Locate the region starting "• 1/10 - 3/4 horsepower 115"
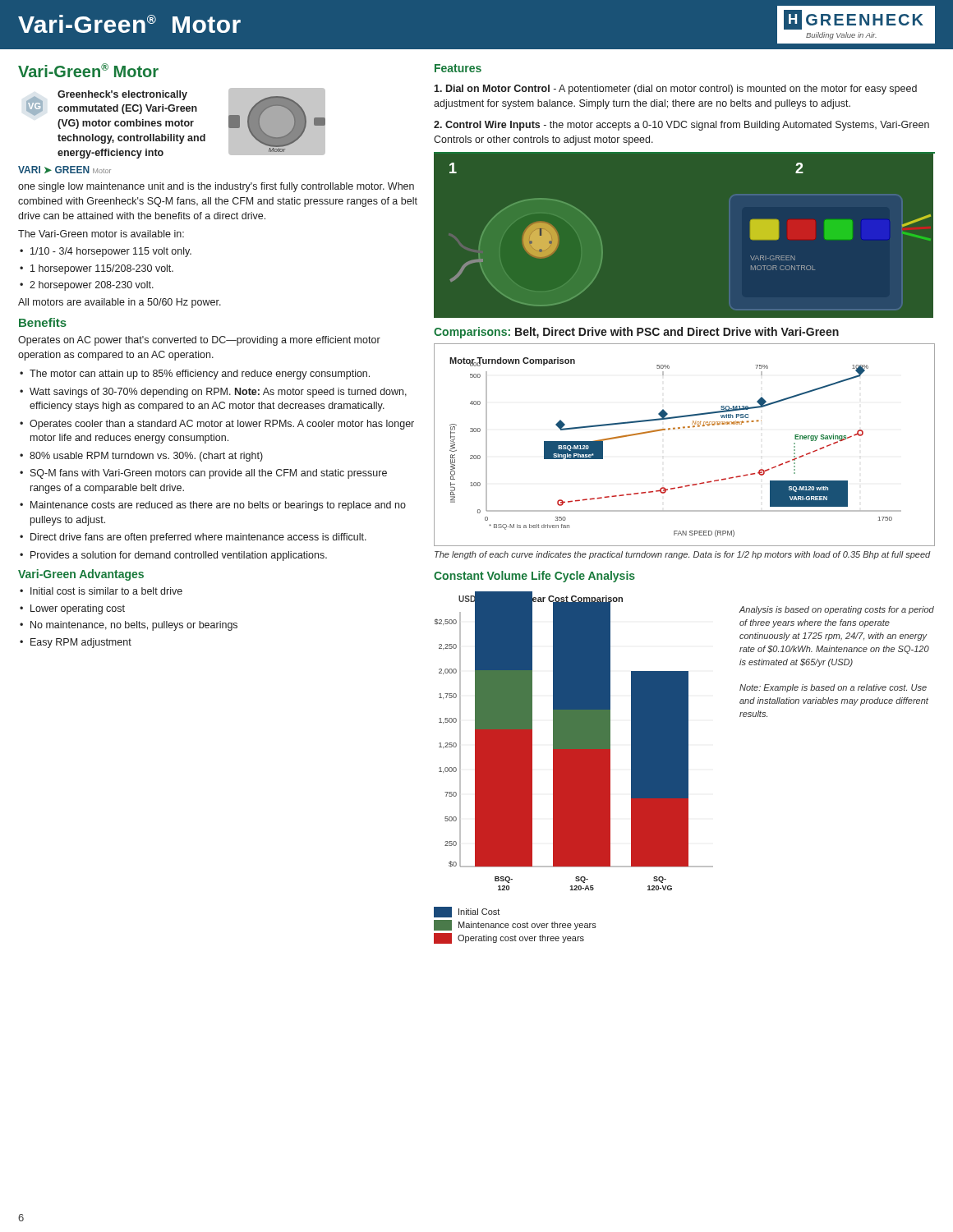This screenshot has width=953, height=1232. pyautogui.click(x=106, y=252)
